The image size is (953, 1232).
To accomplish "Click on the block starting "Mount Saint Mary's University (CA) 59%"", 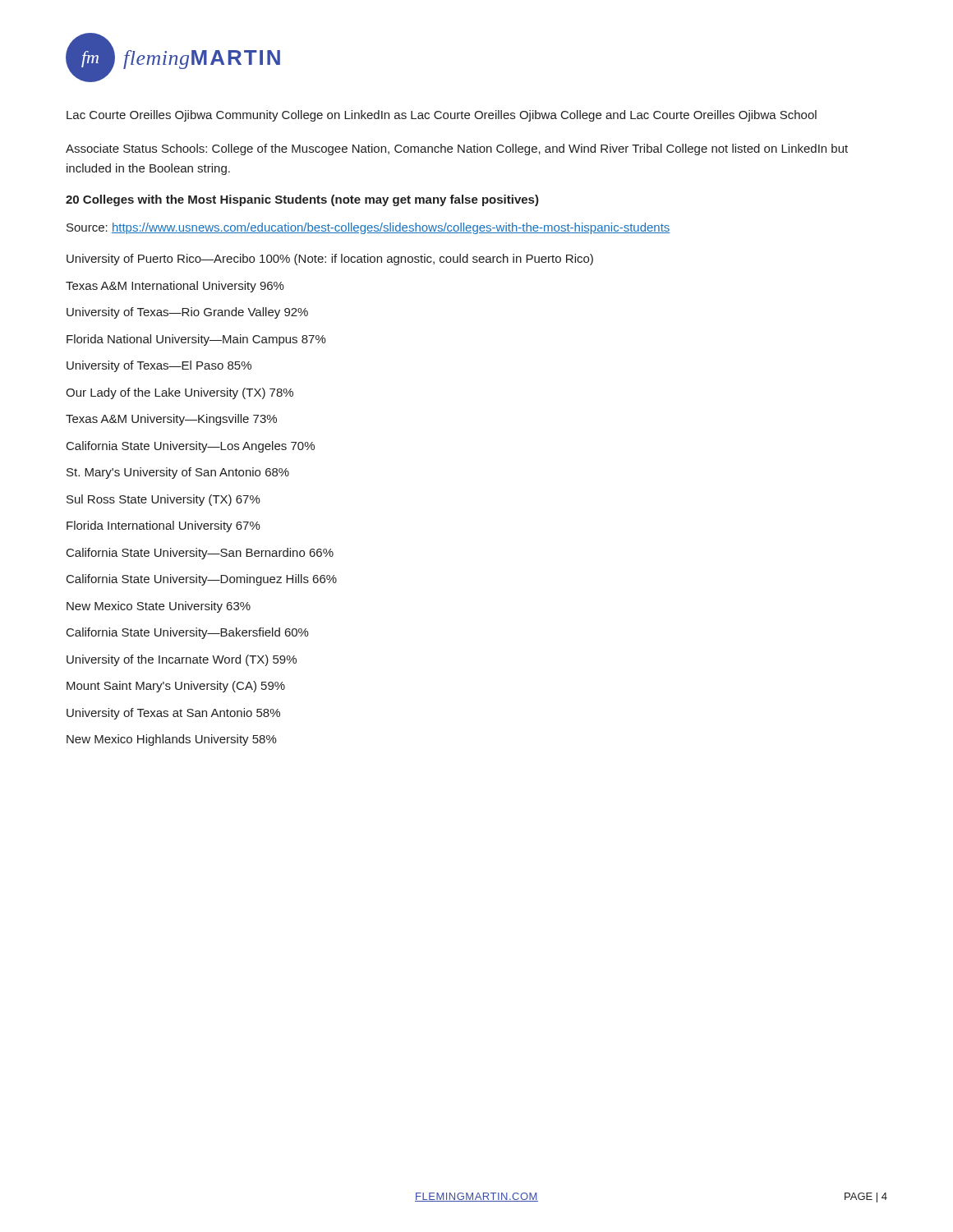I will [175, 685].
